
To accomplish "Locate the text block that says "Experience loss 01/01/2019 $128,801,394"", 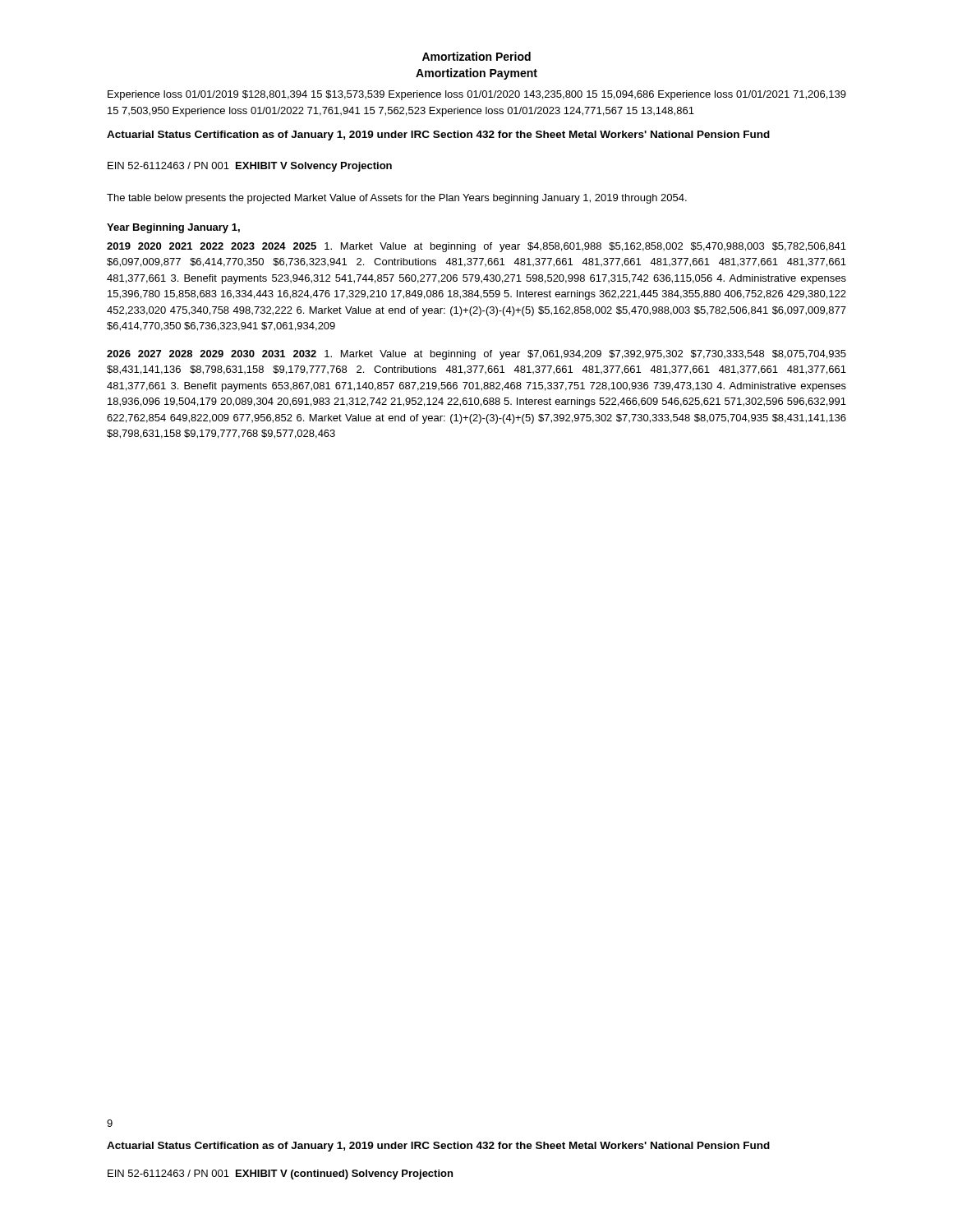I will pyautogui.click(x=476, y=102).
